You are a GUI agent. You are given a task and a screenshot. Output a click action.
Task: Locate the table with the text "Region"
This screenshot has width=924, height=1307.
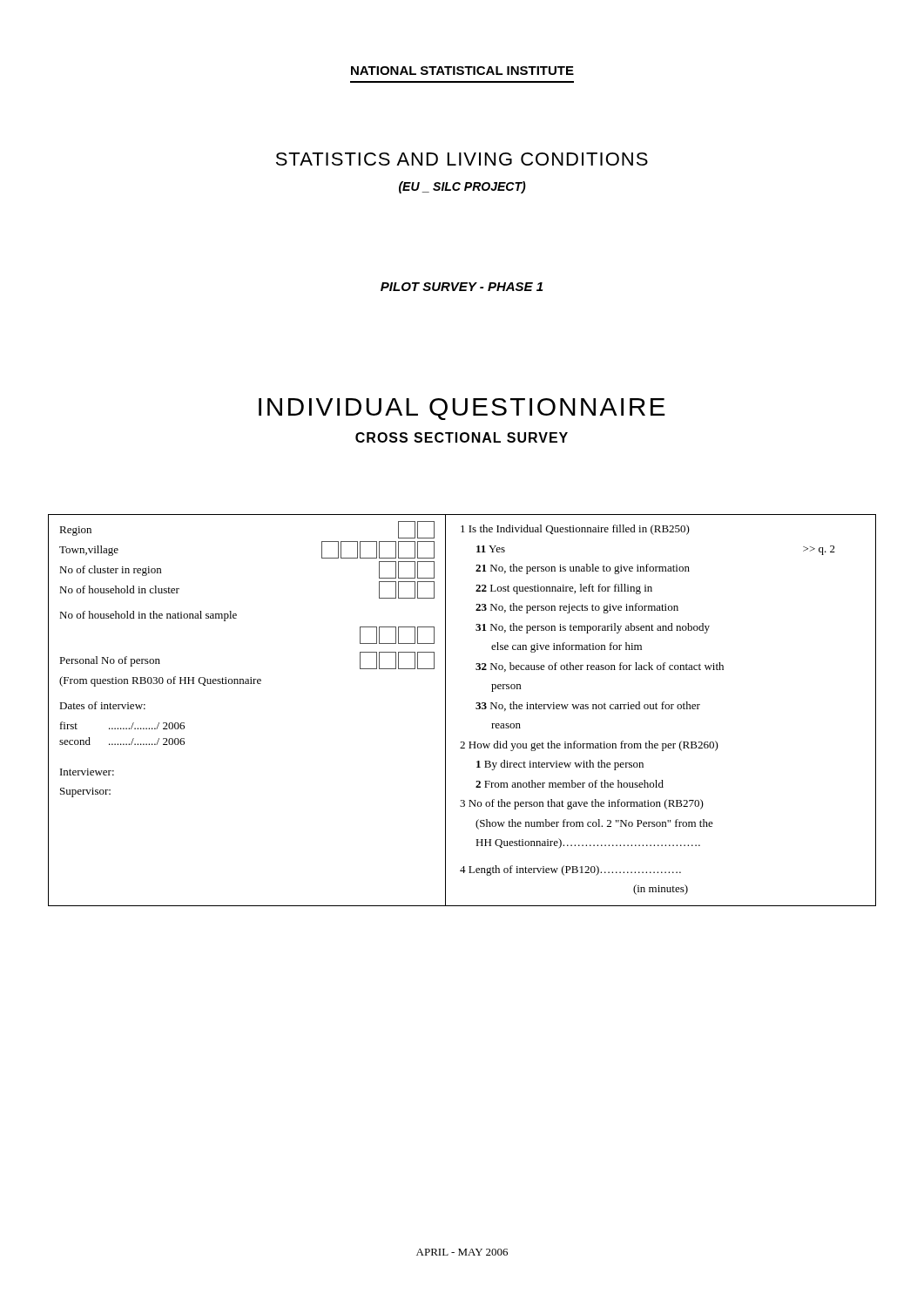pyautogui.click(x=462, y=710)
